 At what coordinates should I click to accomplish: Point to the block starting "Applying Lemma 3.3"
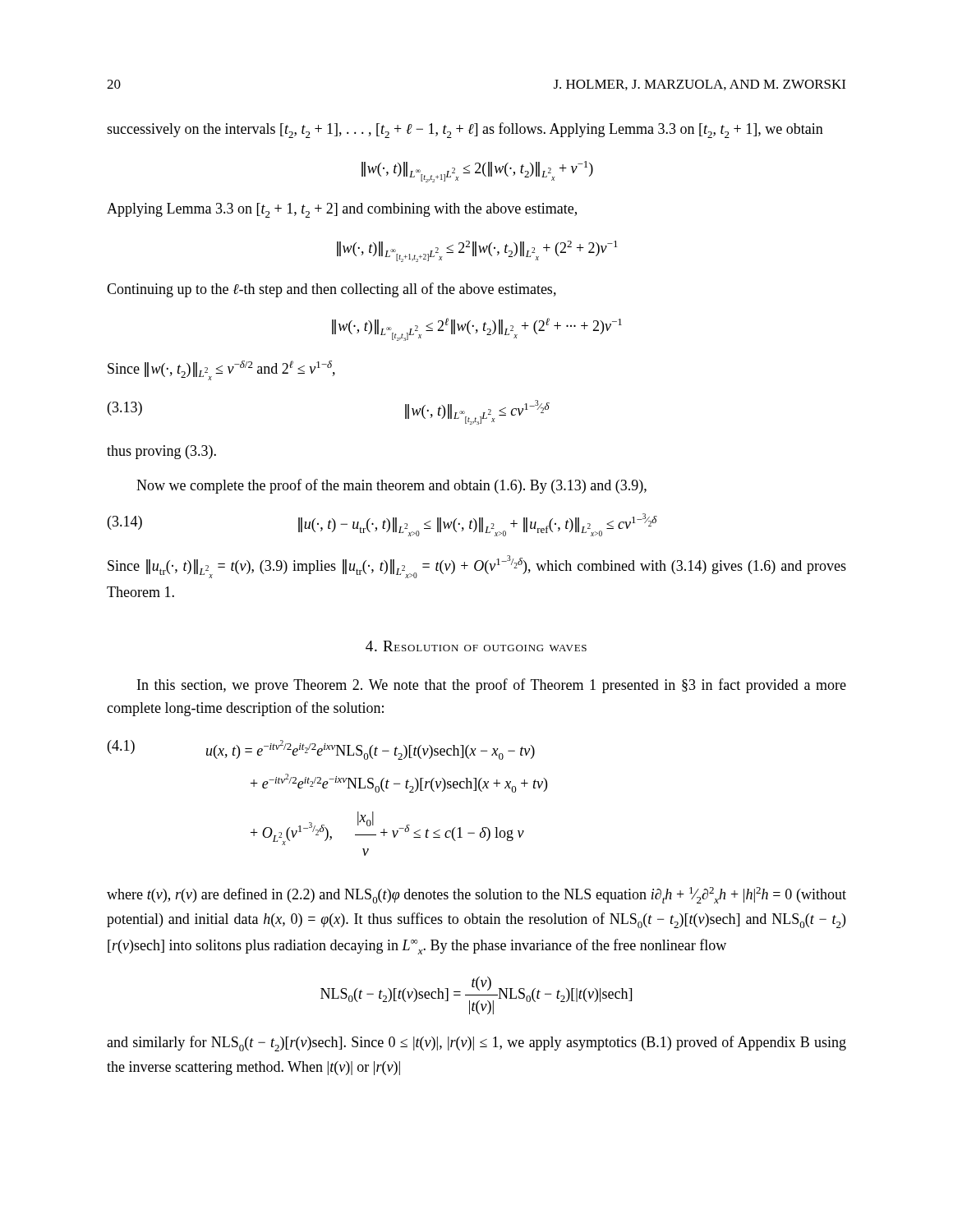pos(342,210)
